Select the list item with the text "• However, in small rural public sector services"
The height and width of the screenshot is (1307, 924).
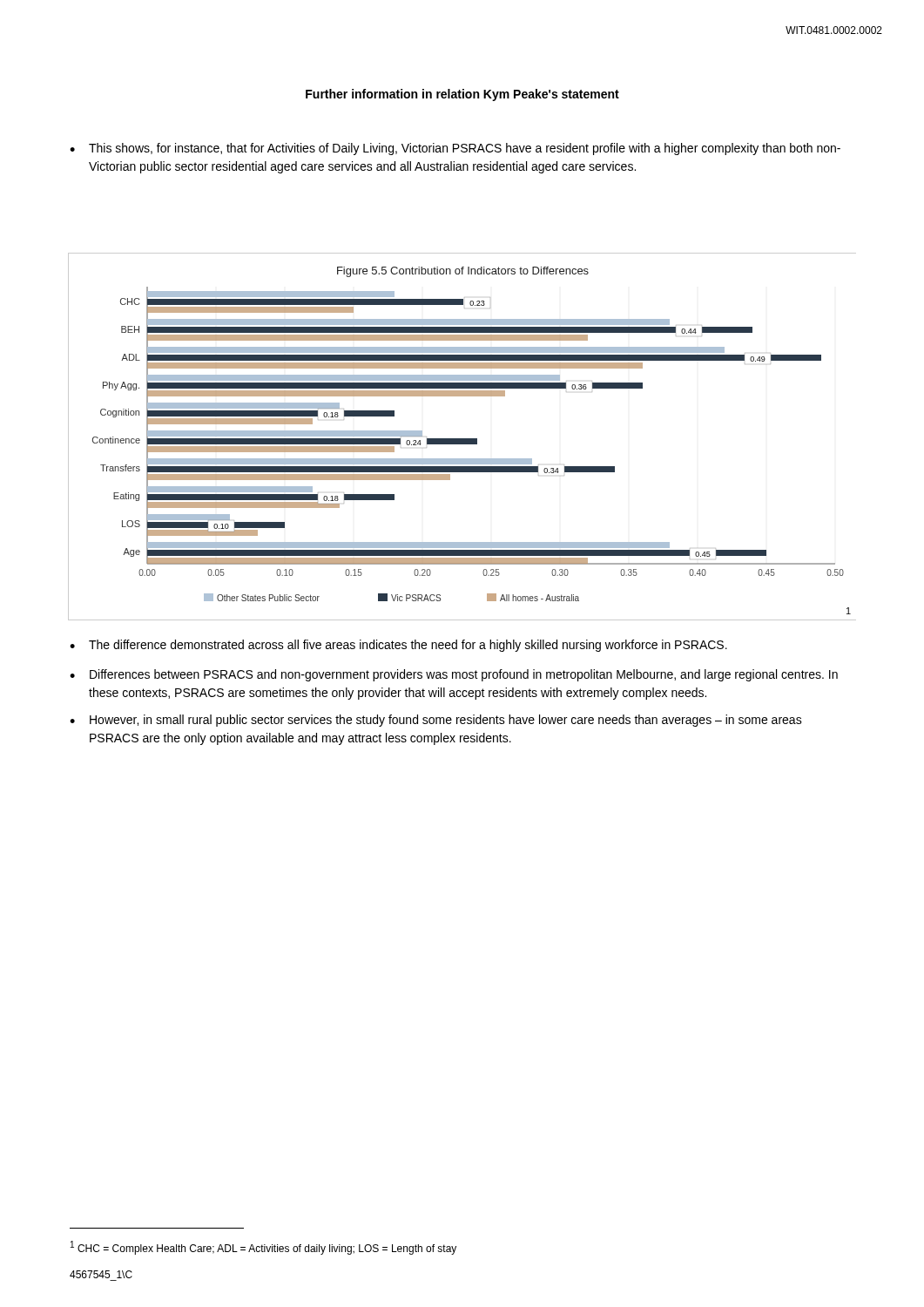[462, 730]
